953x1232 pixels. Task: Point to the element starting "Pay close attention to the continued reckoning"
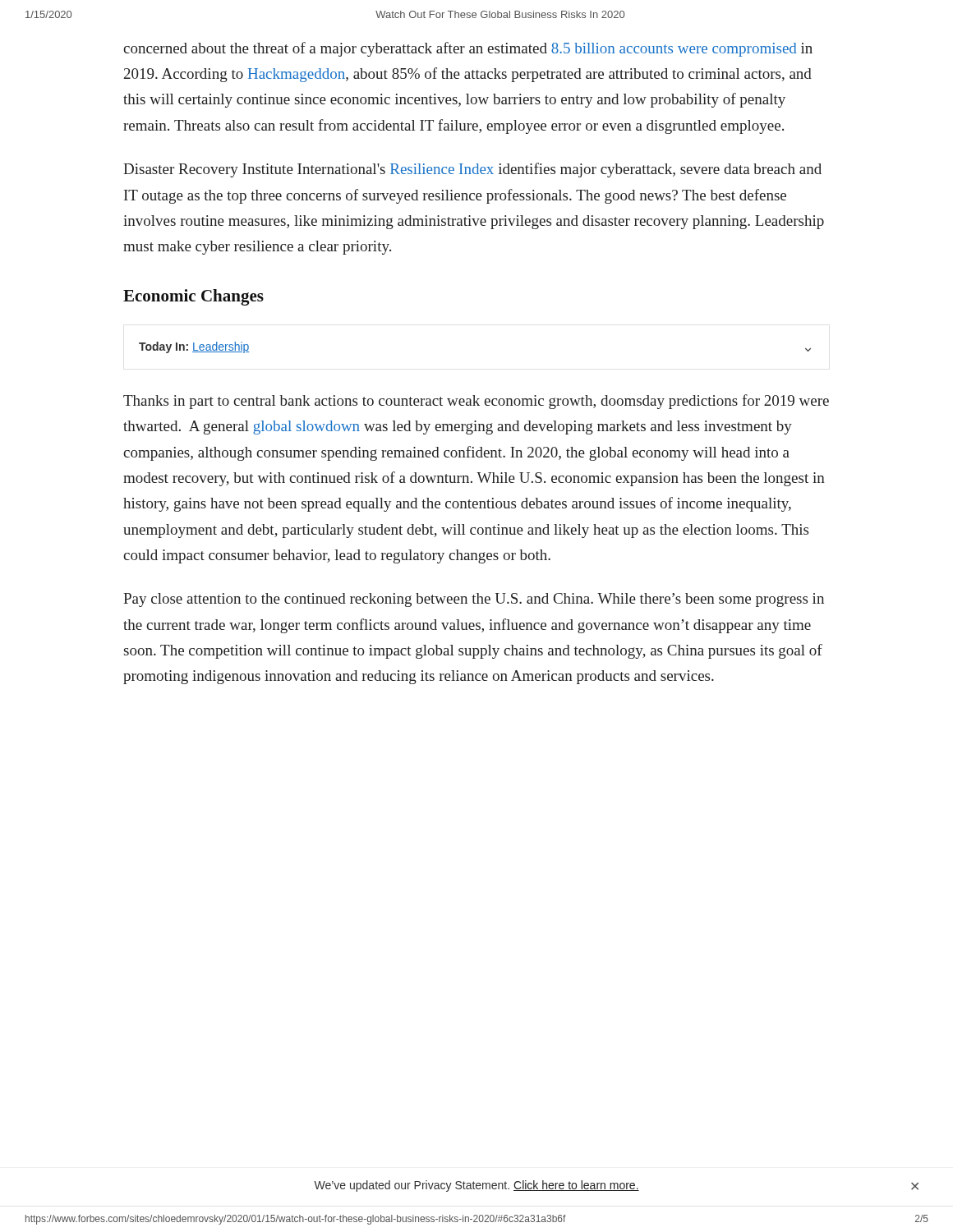[474, 637]
